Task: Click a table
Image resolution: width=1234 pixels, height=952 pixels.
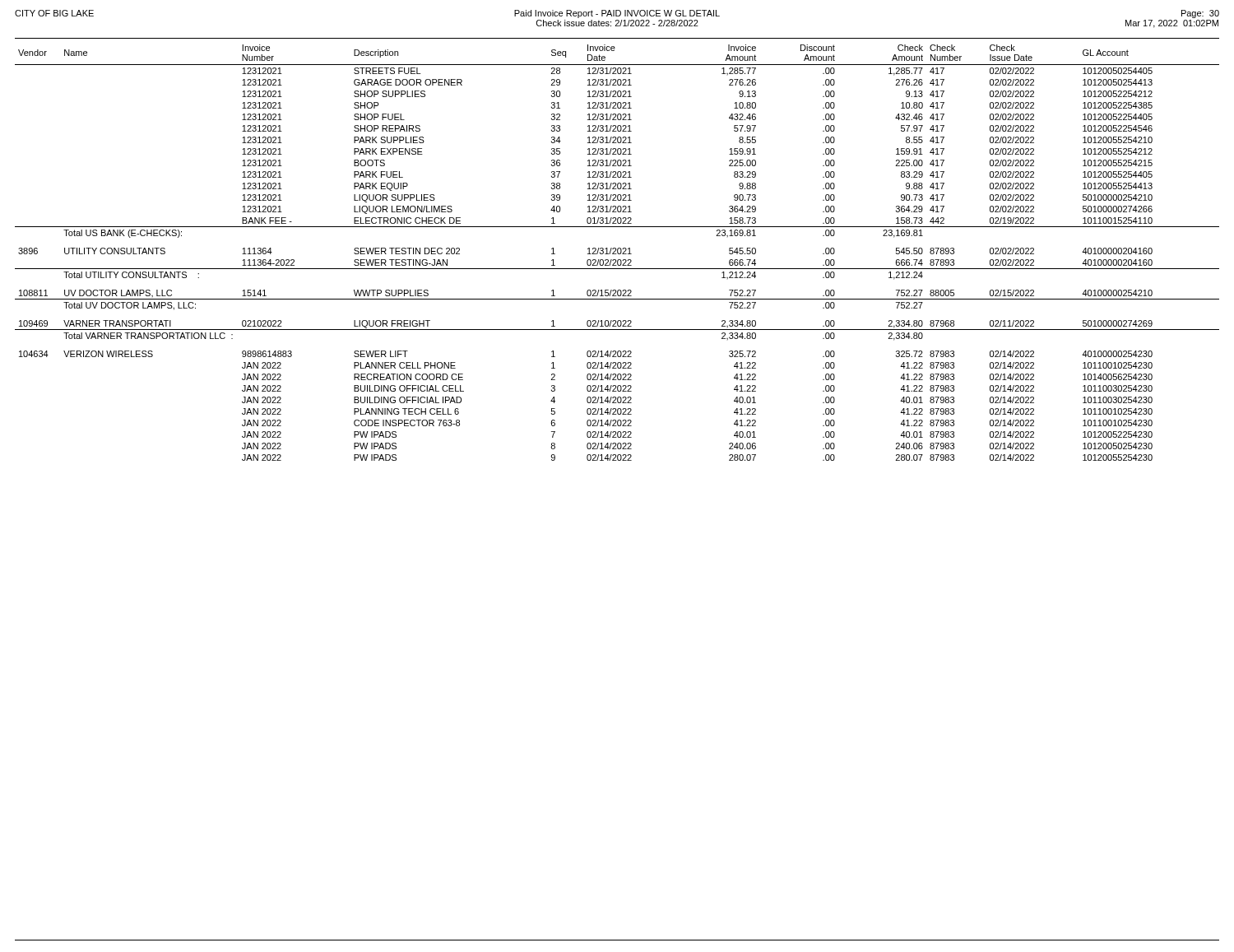Action: (617, 252)
